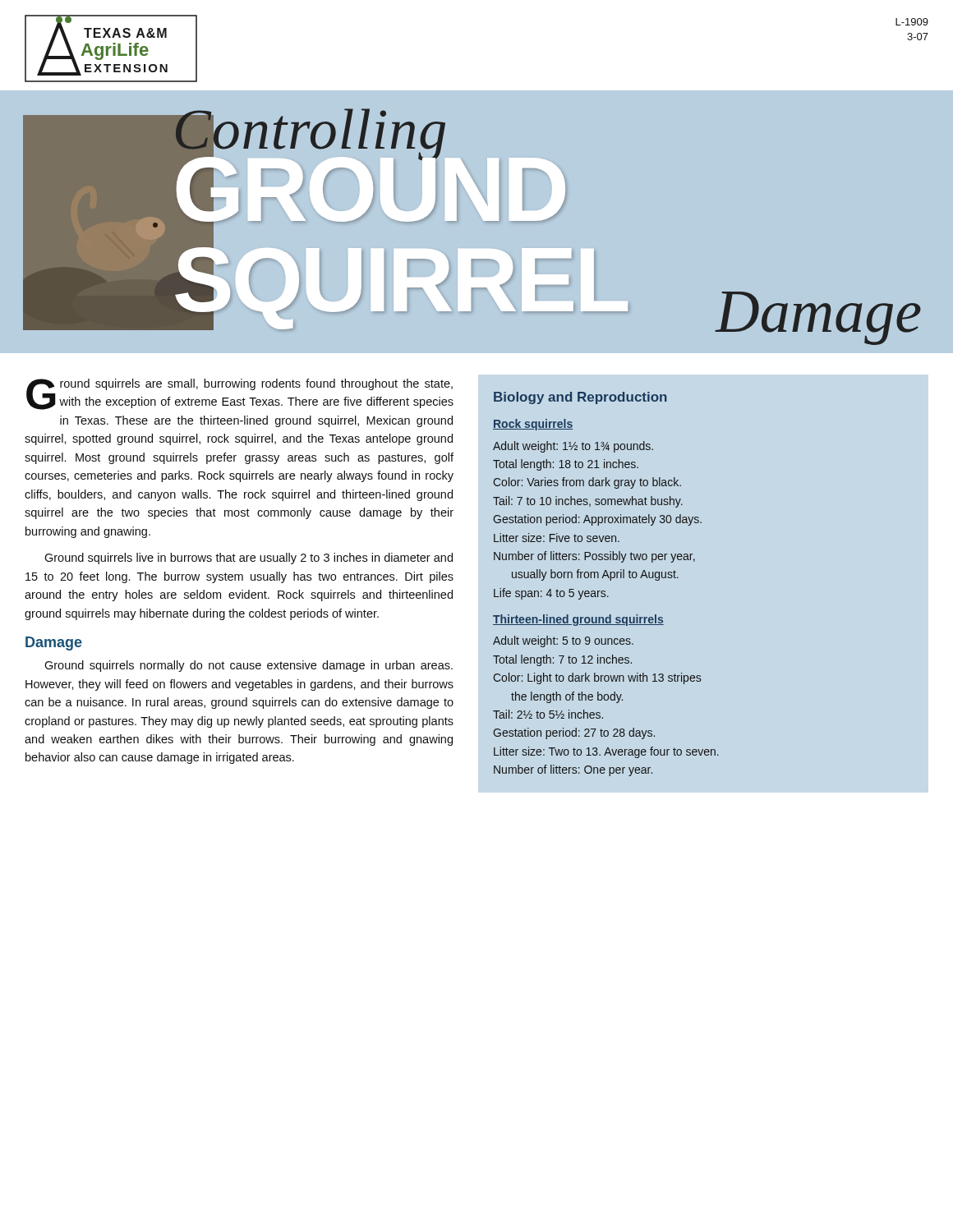Navigate to the element starting "Tail: 7 to 10 inches, somewhat bushy."
953x1232 pixels.
[x=588, y=501]
